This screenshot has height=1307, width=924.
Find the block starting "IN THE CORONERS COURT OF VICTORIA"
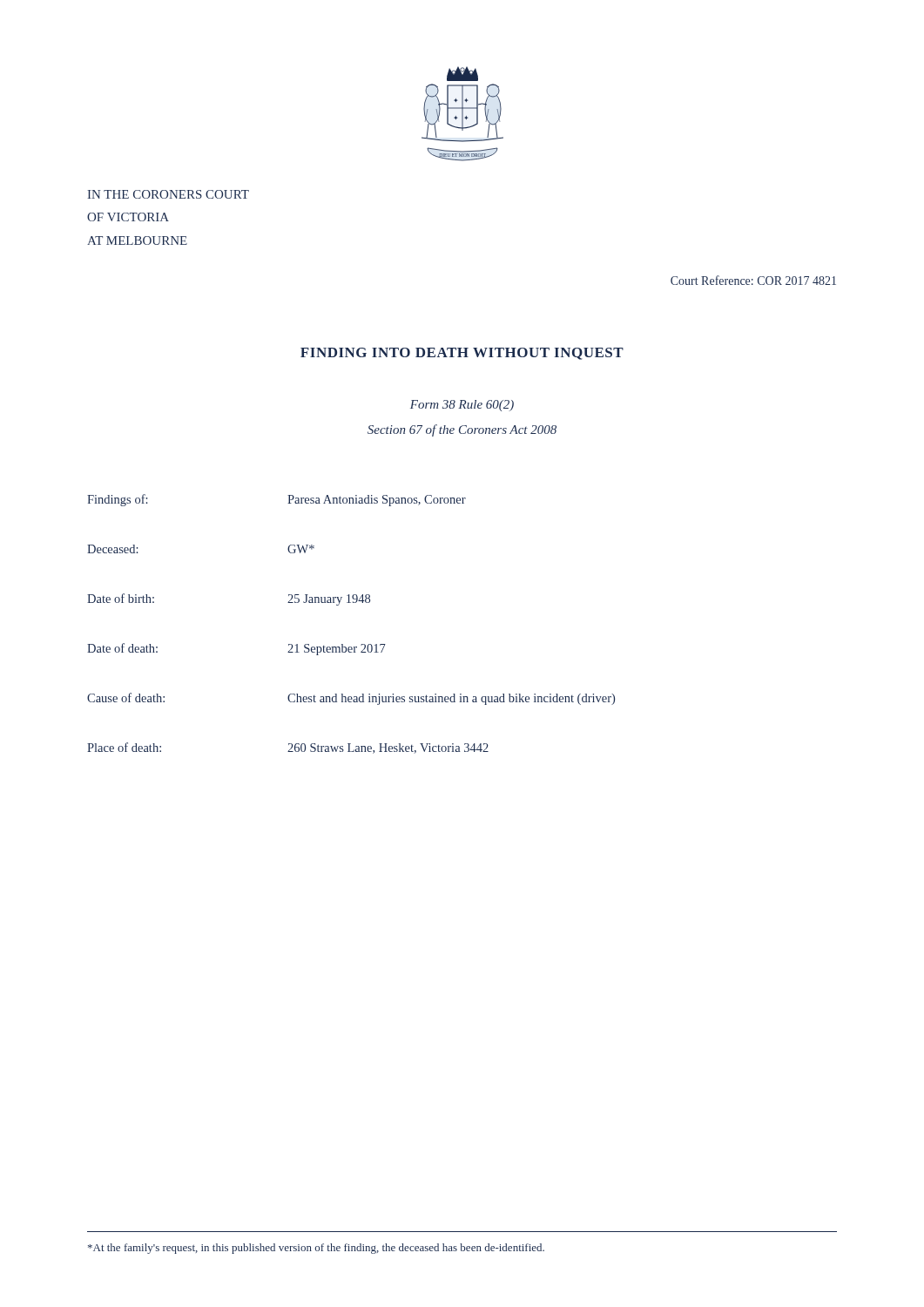coord(168,217)
